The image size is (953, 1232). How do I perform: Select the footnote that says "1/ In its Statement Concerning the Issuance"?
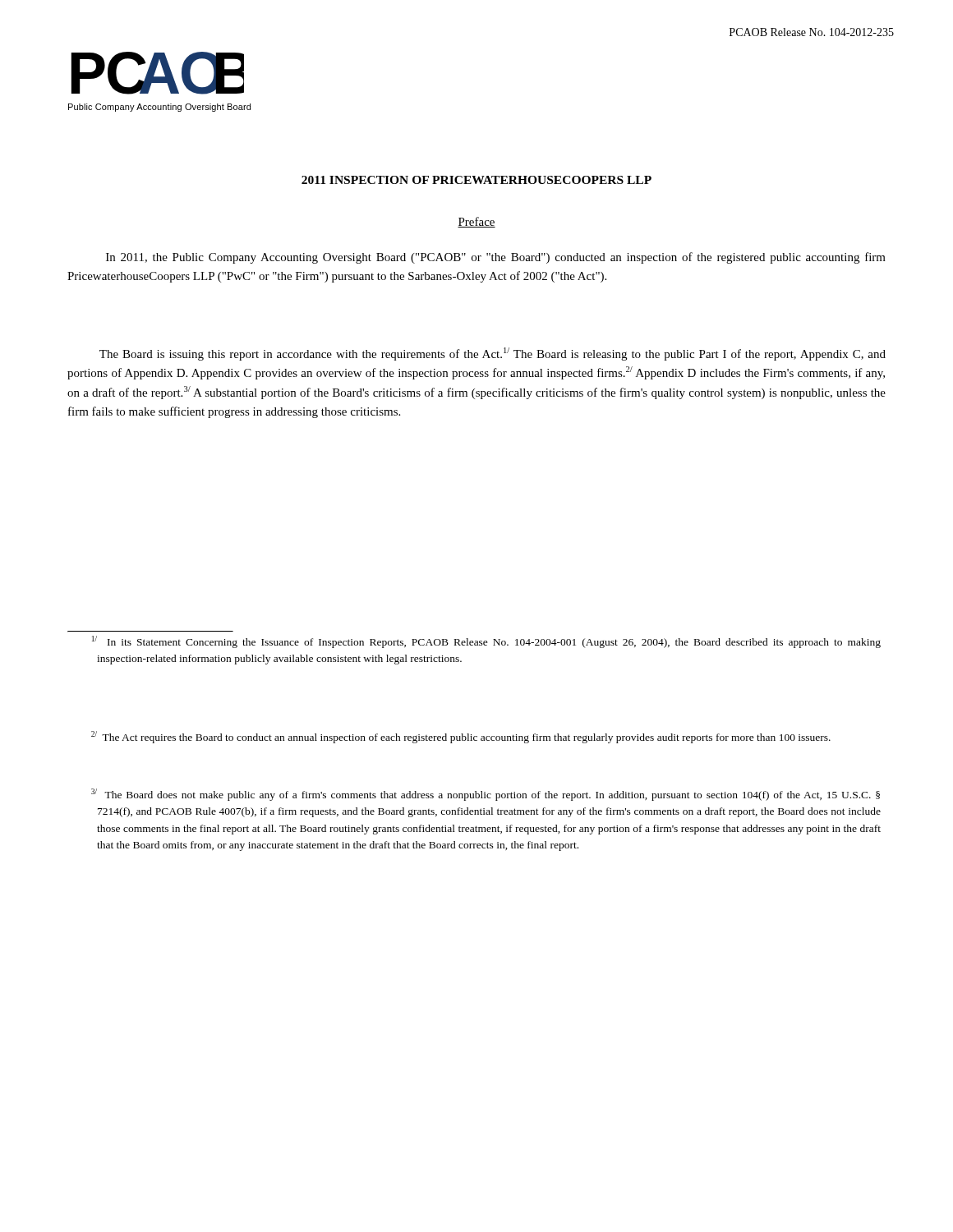474,651
